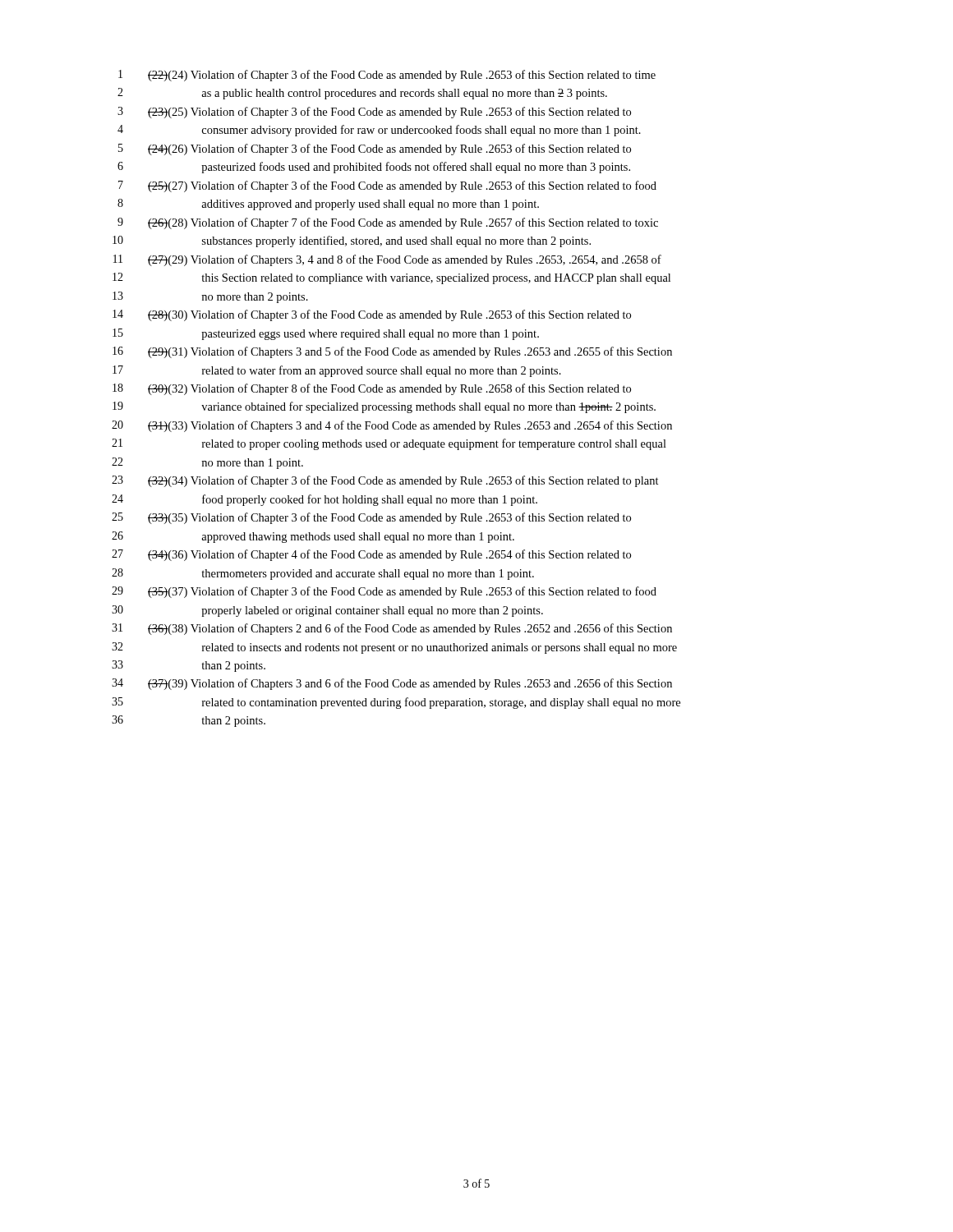This screenshot has height=1232, width=953.
Task: Click on the text block starting "32 related to insects and rodents not present"
Action: 476,647
